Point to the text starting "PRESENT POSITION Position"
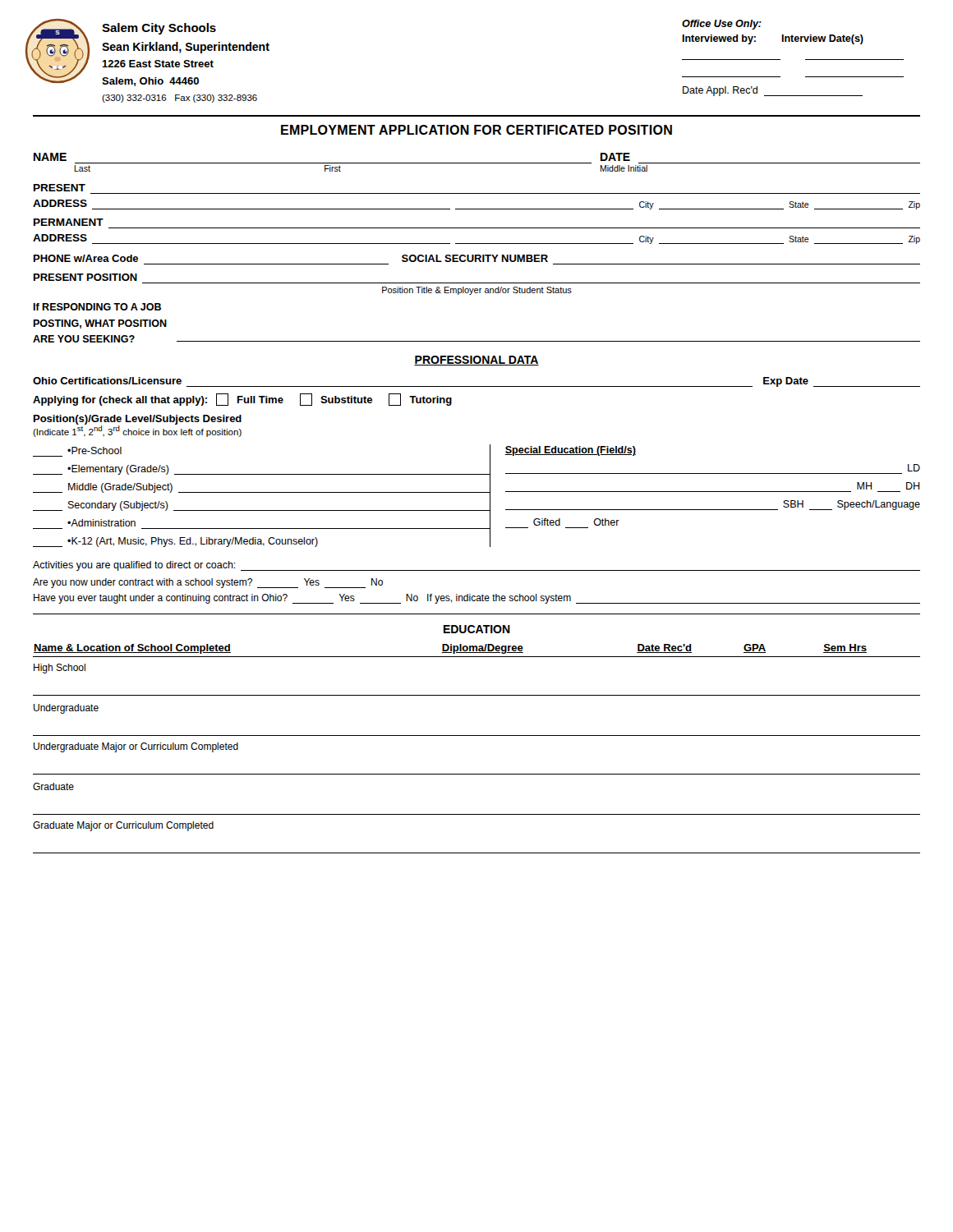Image resolution: width=953 pixels, height=1232 pixels. click(476, 282)
